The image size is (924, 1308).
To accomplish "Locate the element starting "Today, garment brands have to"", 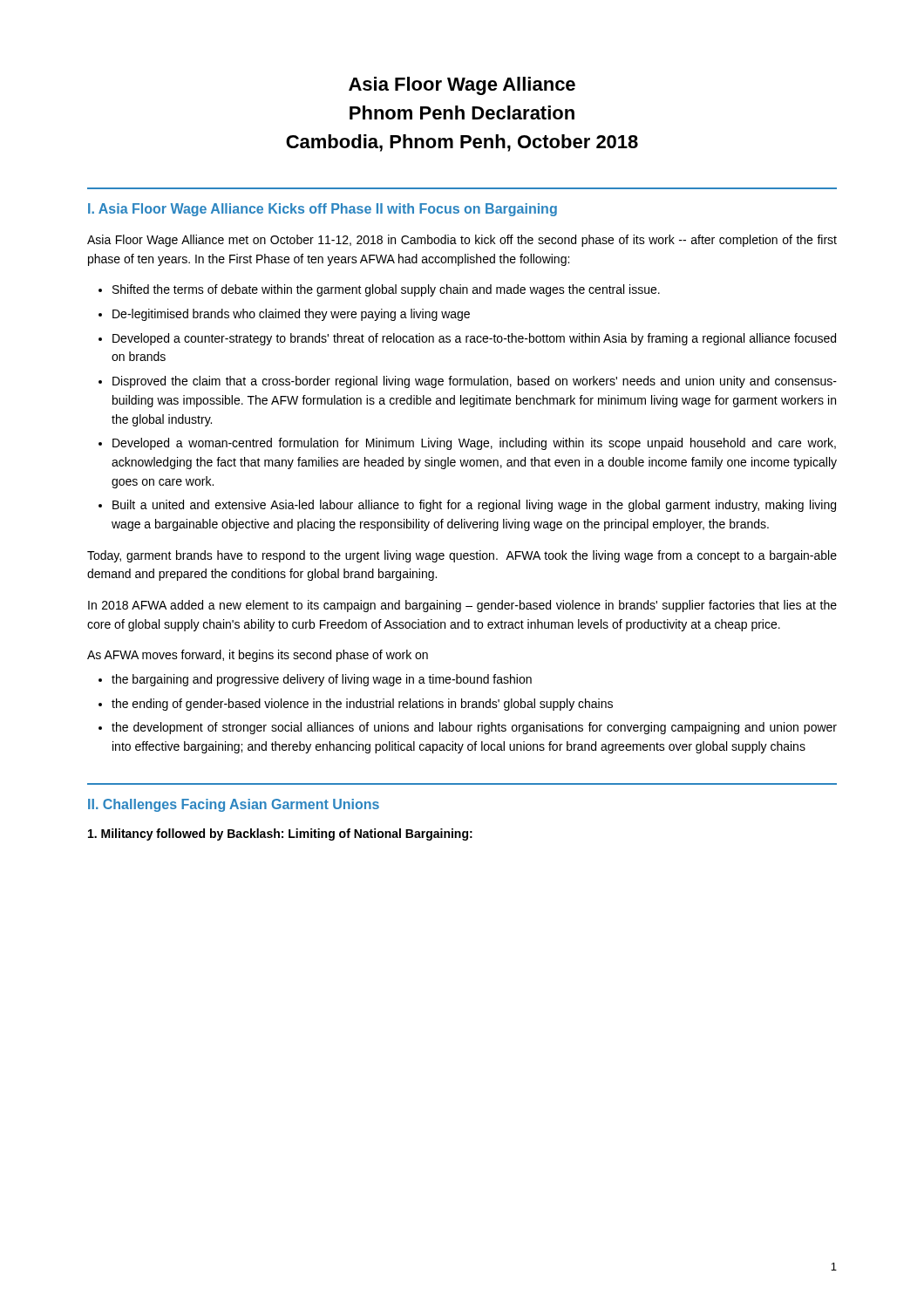I will (462, 565).
